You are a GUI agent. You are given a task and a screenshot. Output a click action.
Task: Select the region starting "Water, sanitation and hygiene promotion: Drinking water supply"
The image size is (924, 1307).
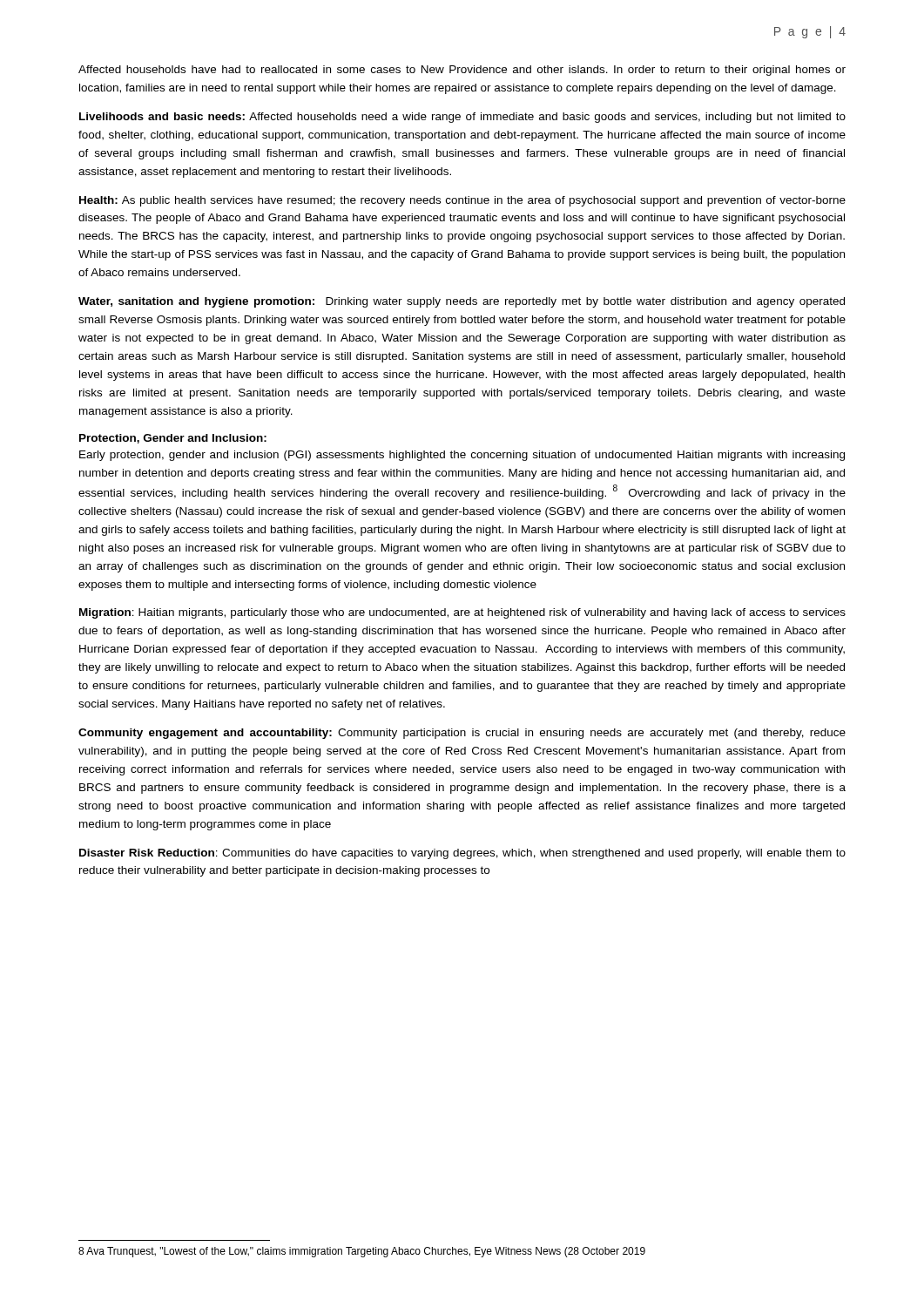click(462, 357)
